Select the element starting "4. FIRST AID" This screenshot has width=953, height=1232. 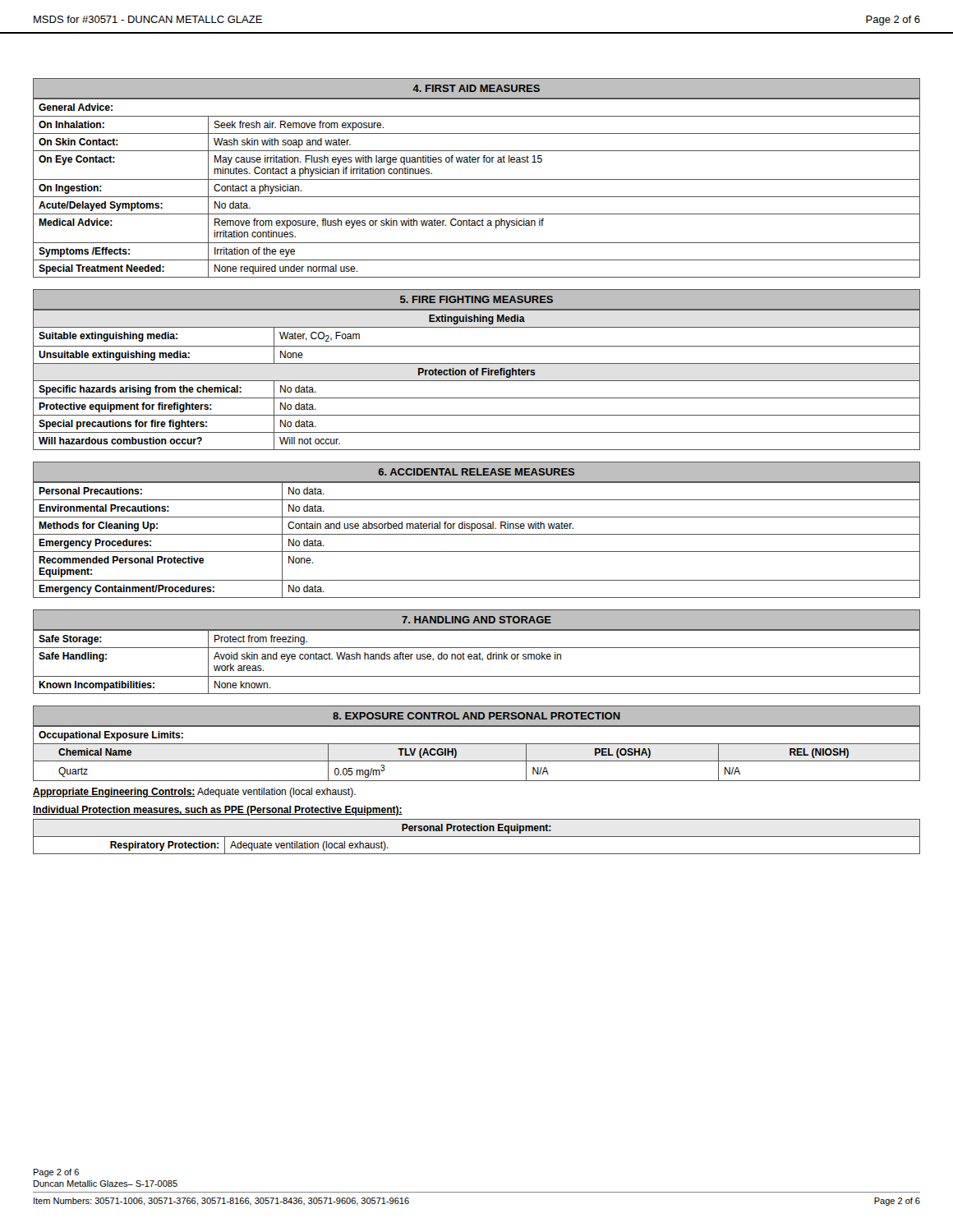point(476,88)
